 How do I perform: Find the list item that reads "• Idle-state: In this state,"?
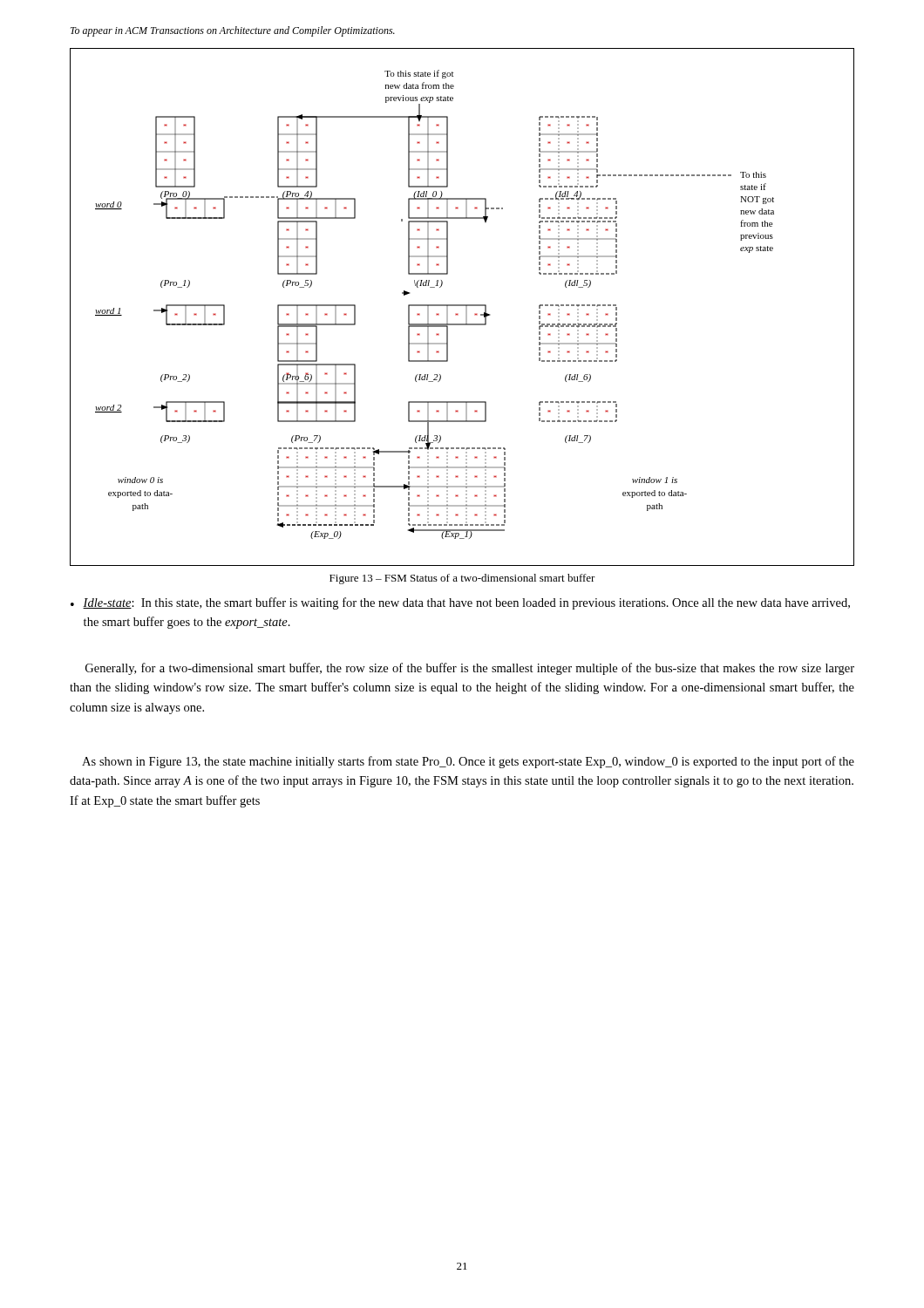coord(462,613)
